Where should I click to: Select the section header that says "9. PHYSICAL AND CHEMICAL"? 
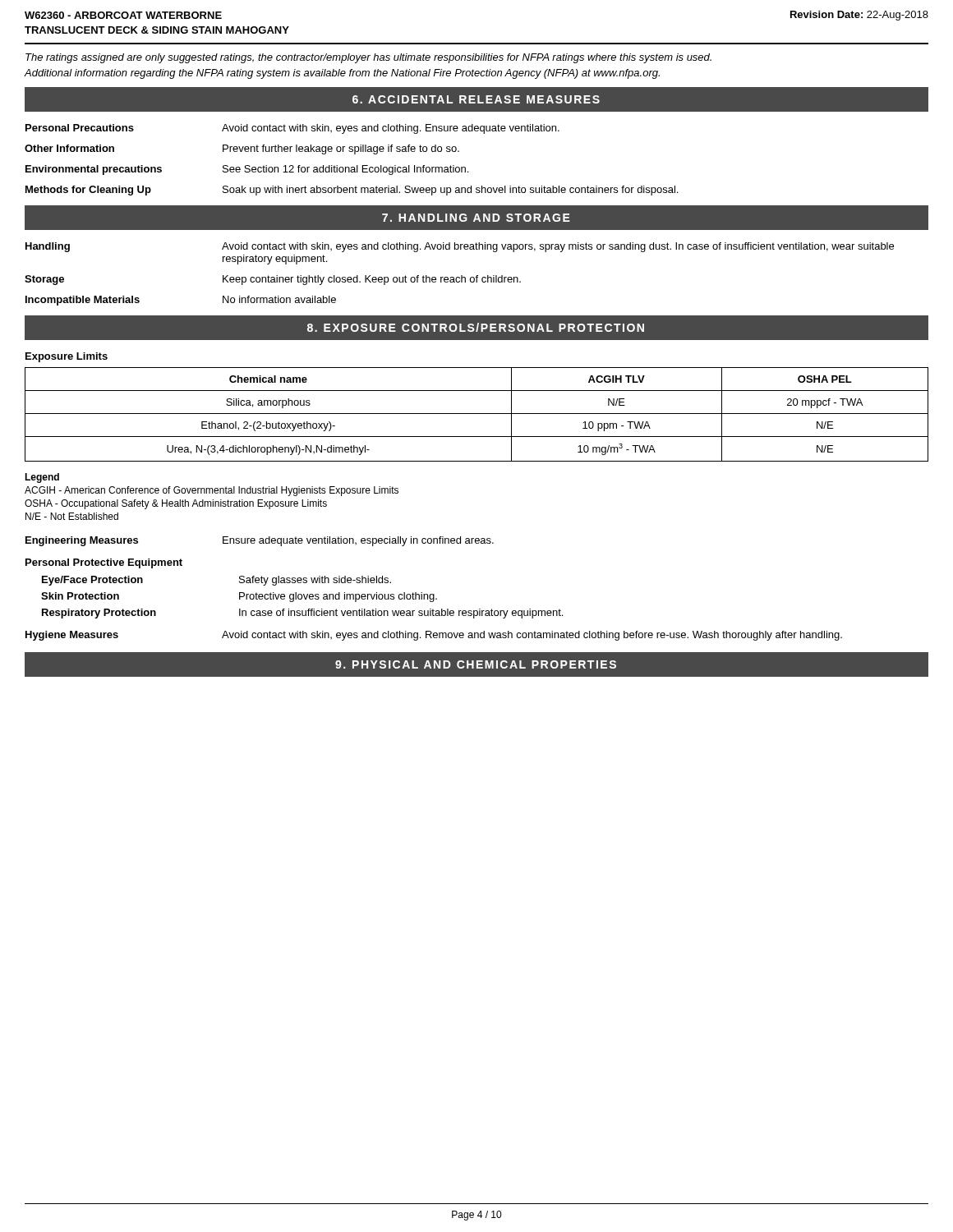pyautogui.click(x=476, y=664)
